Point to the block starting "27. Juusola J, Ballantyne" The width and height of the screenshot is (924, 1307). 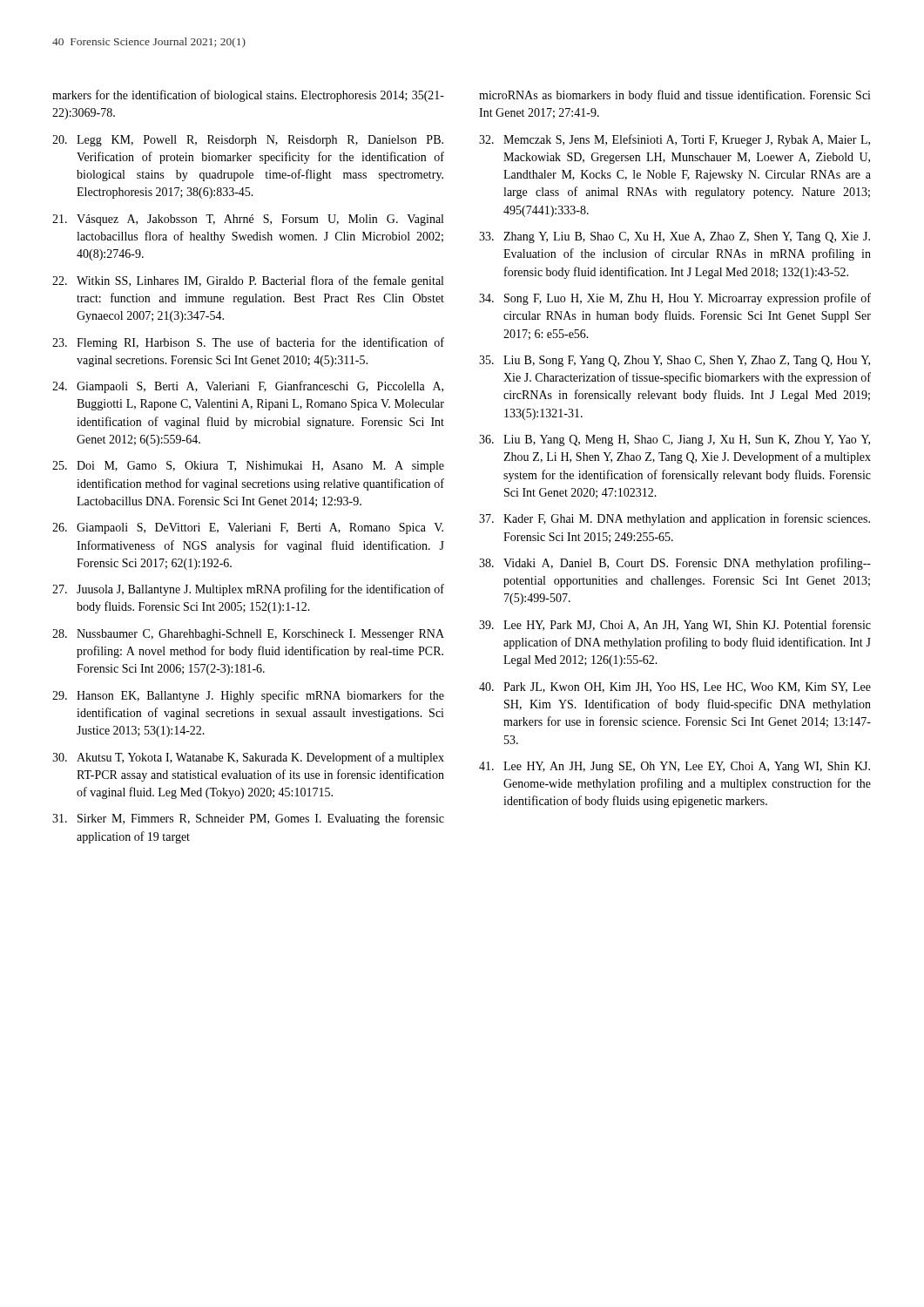[248, 599]
